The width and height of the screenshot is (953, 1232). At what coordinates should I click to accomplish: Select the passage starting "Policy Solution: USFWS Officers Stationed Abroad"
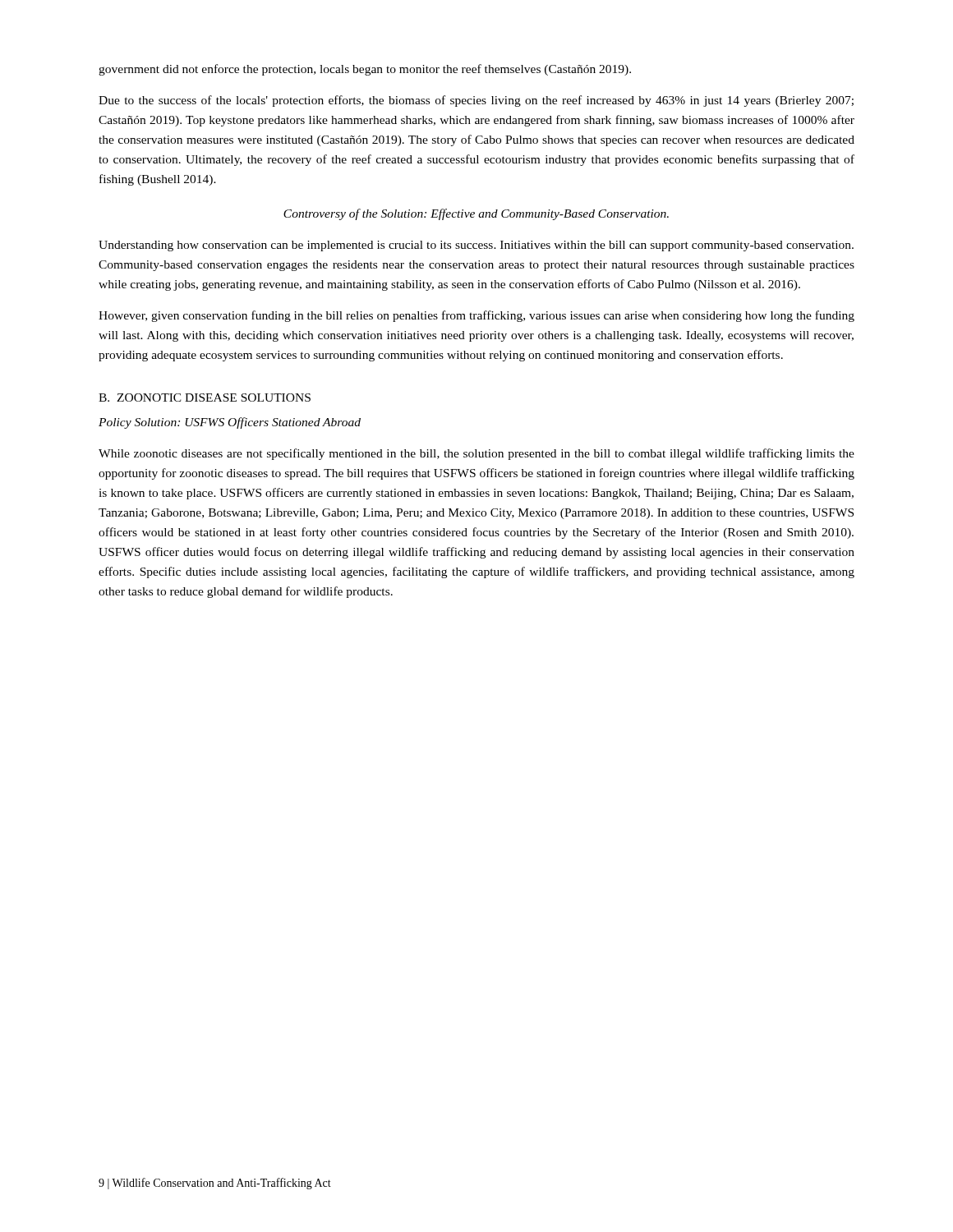[x=230, y=422]
